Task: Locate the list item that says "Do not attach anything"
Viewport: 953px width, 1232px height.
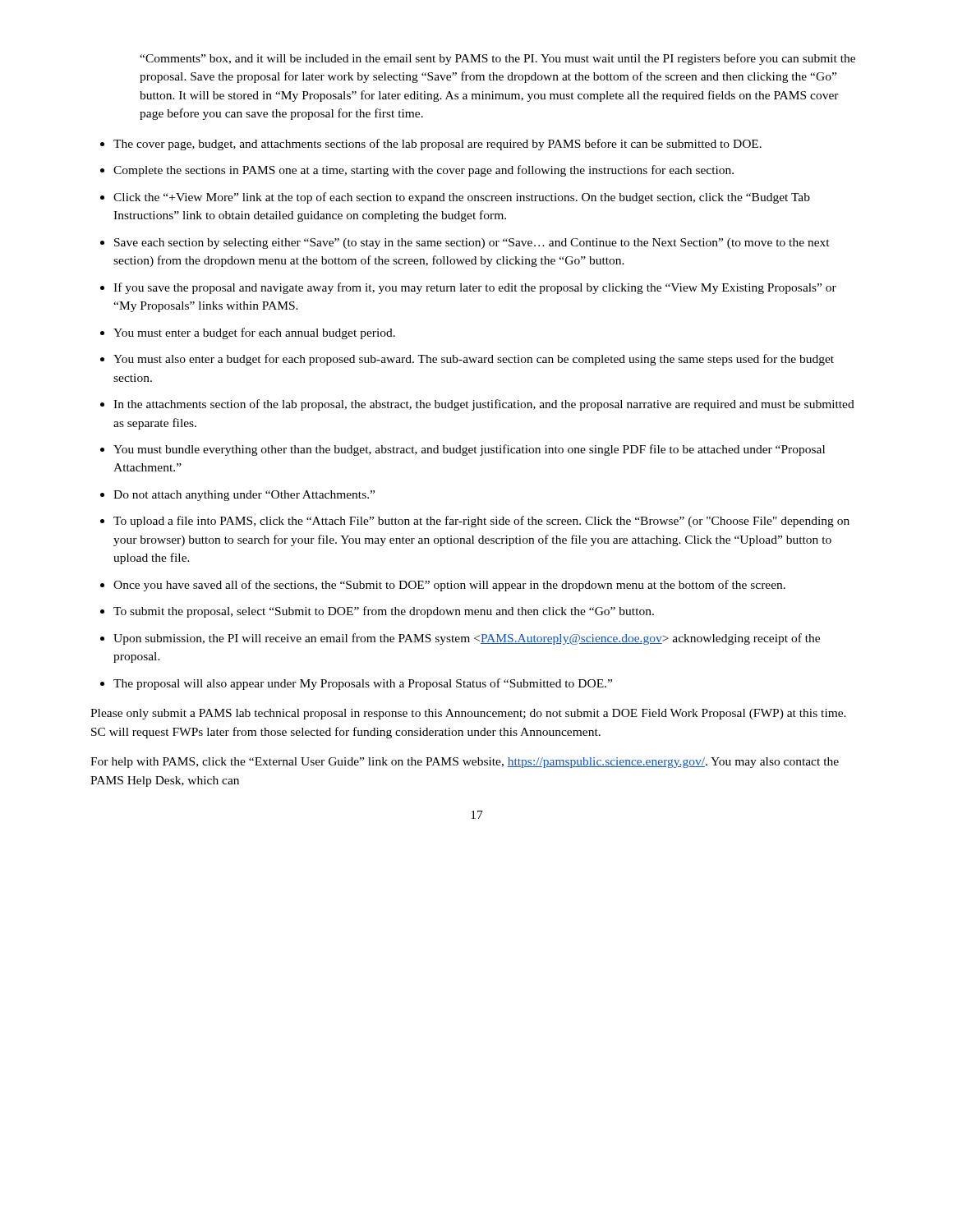Action: pyautogui.click(x=244, y=496)
